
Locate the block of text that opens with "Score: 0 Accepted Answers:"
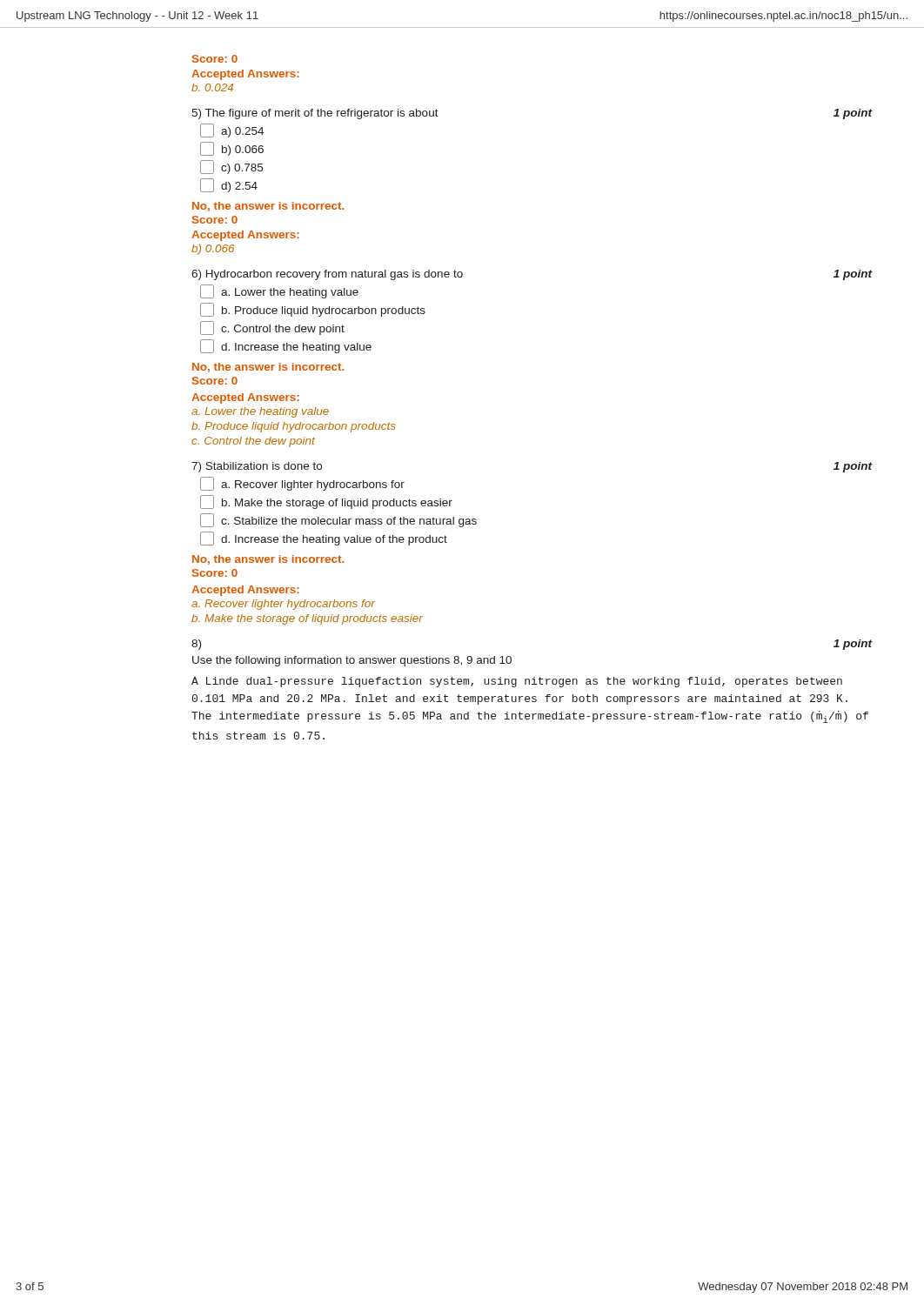pyautogui.click(x=215, y=59)
